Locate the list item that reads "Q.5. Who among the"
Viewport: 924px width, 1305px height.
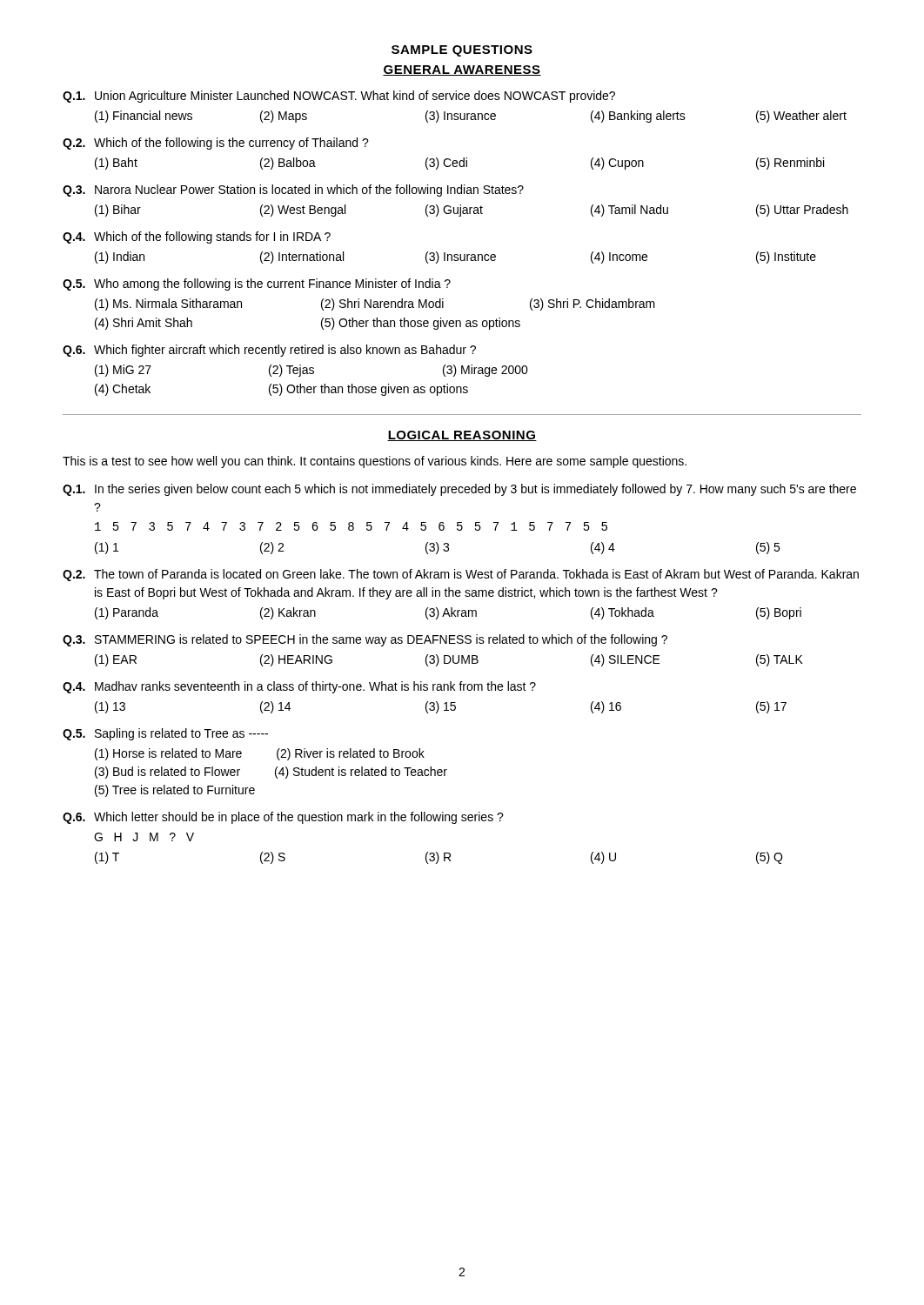[257, 284]
